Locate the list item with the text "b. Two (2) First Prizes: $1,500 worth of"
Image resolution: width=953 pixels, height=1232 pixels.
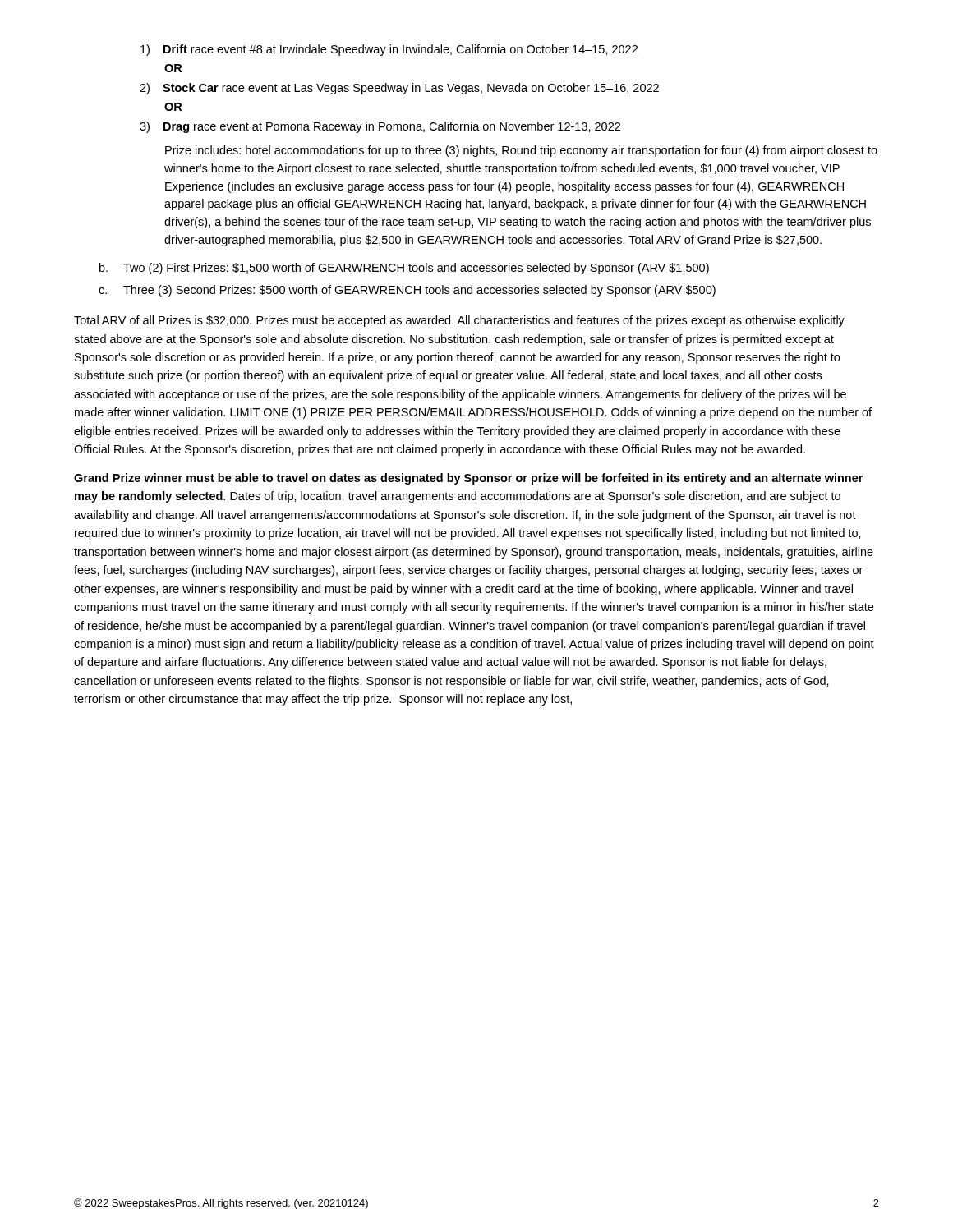(404, 268)
